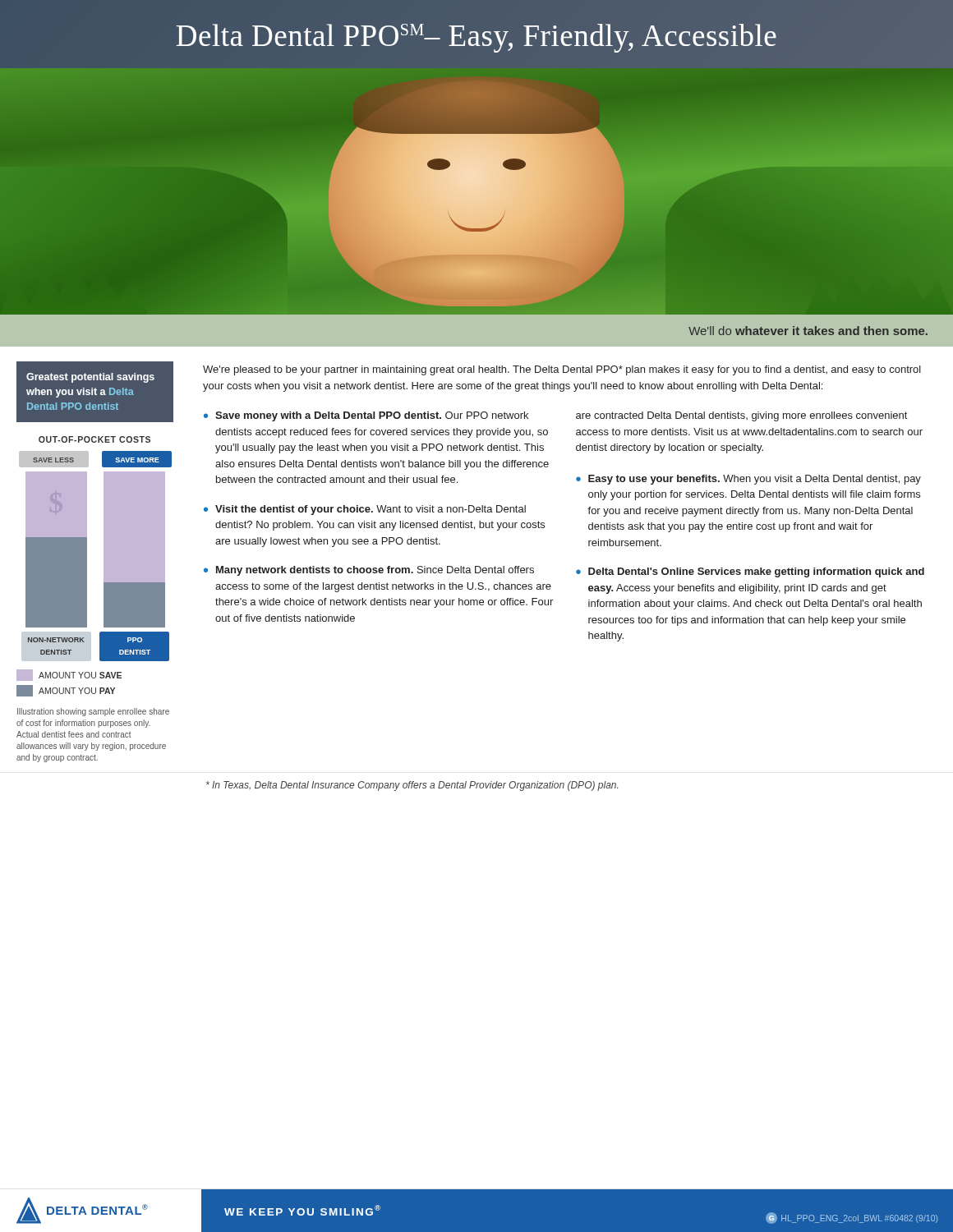The width and height of the screenshot is (953, 1232).
Task: Find the block on this page that starts "Greatest potential savings when you visit"
Action: (90, 392)
